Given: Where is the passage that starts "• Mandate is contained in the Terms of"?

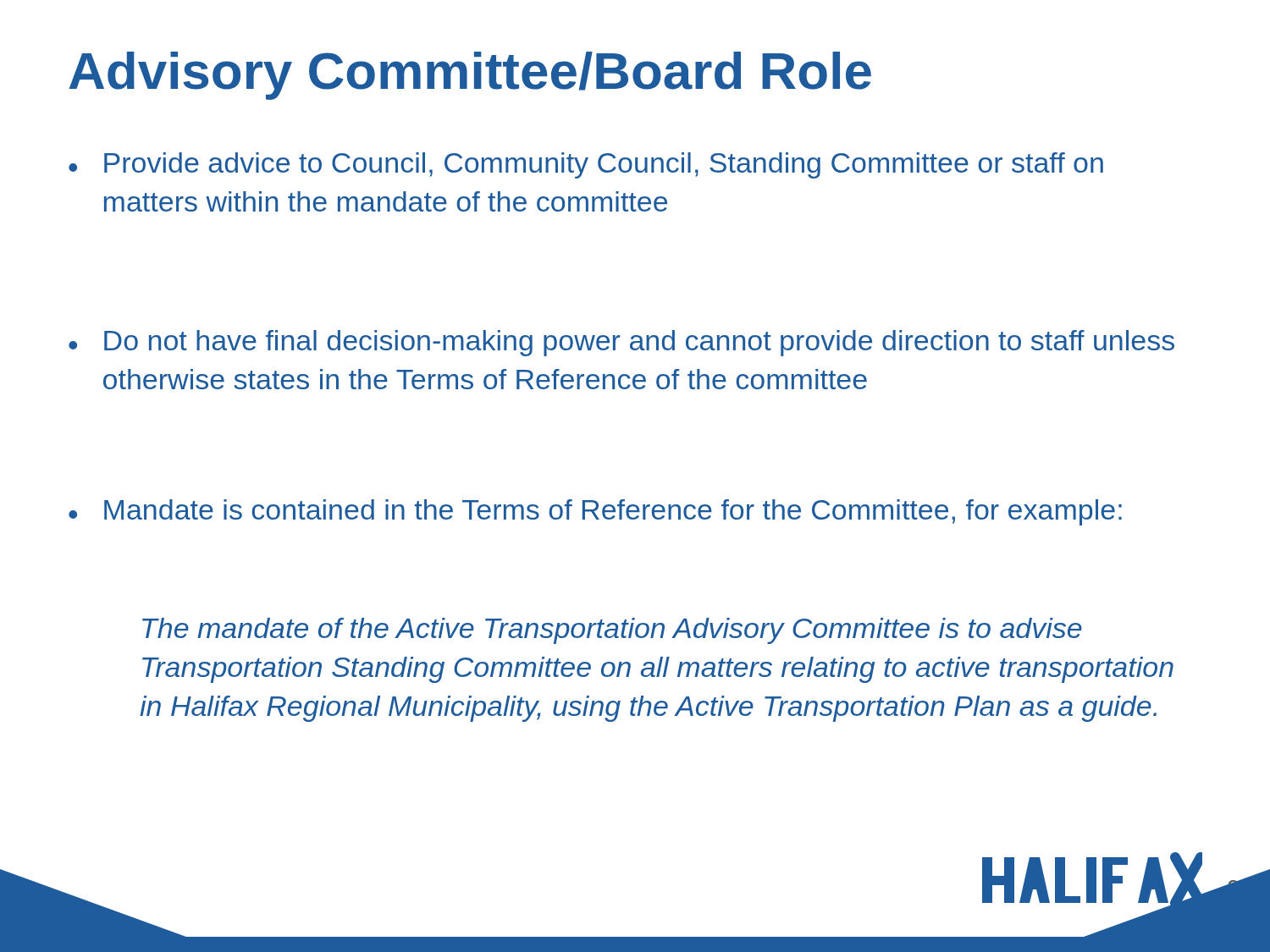Looking at the screenshot, I should (x=635, y=513).
